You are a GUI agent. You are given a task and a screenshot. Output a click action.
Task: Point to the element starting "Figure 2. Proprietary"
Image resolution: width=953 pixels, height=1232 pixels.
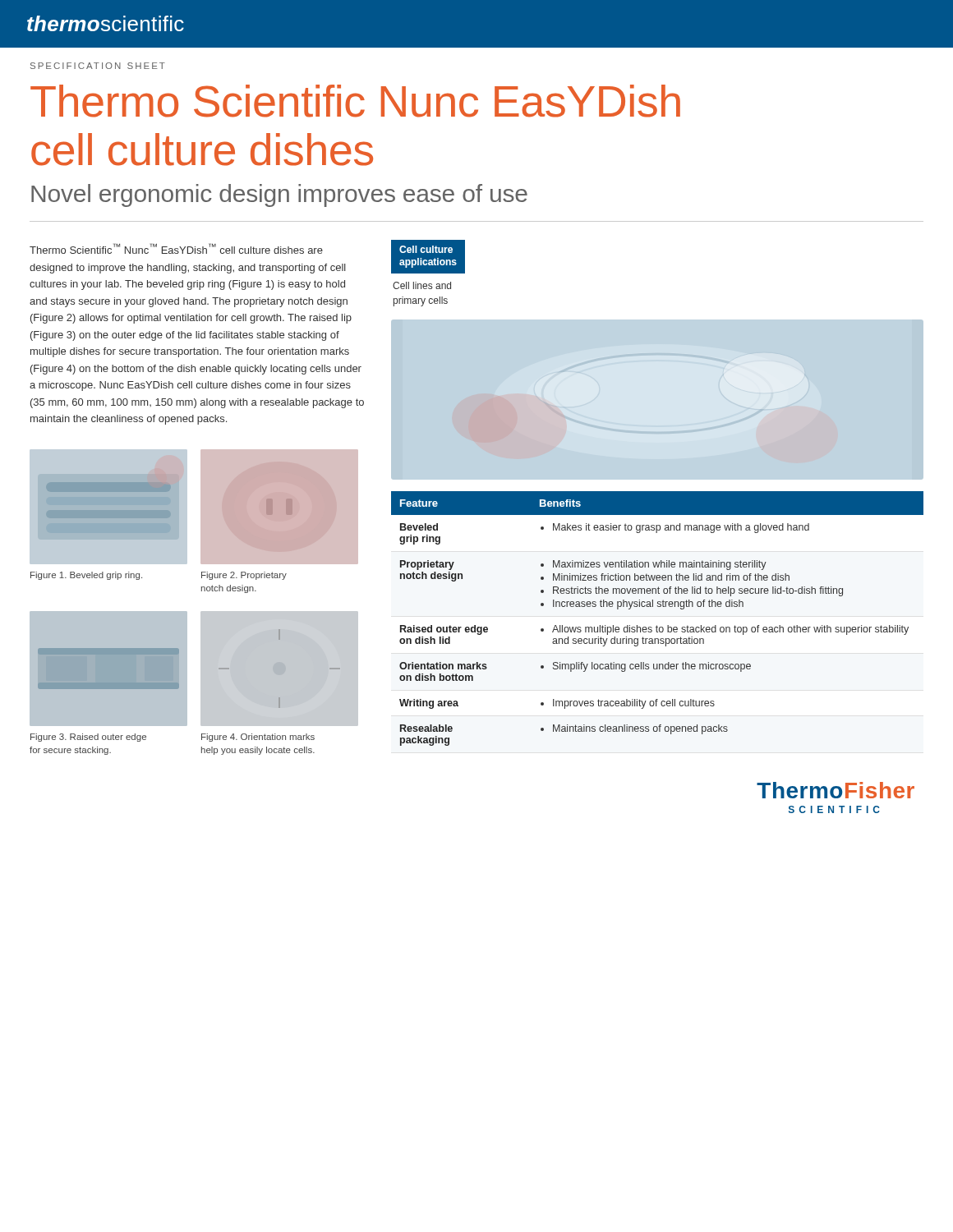243,575
